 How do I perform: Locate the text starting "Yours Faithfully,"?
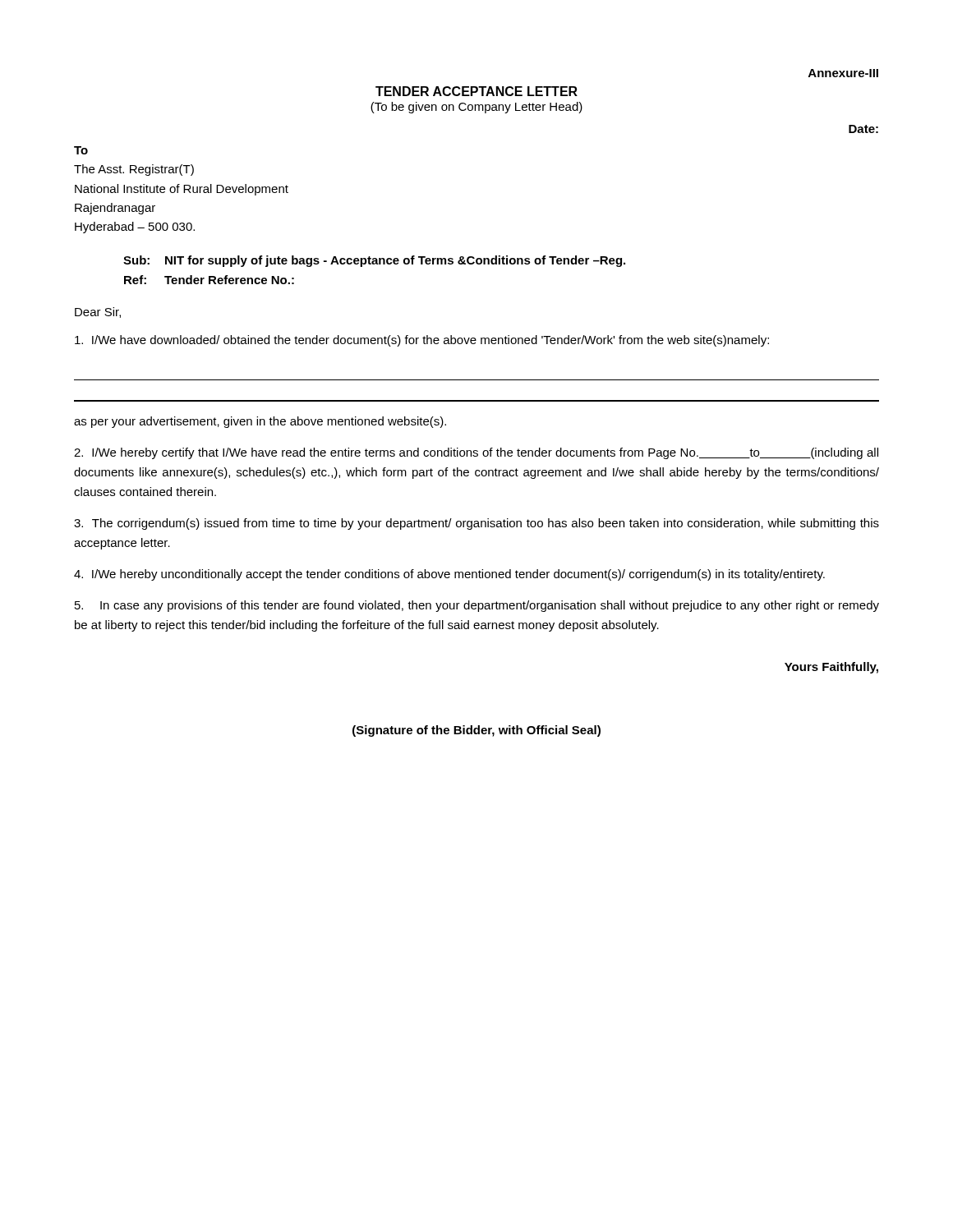click(832, 667)
